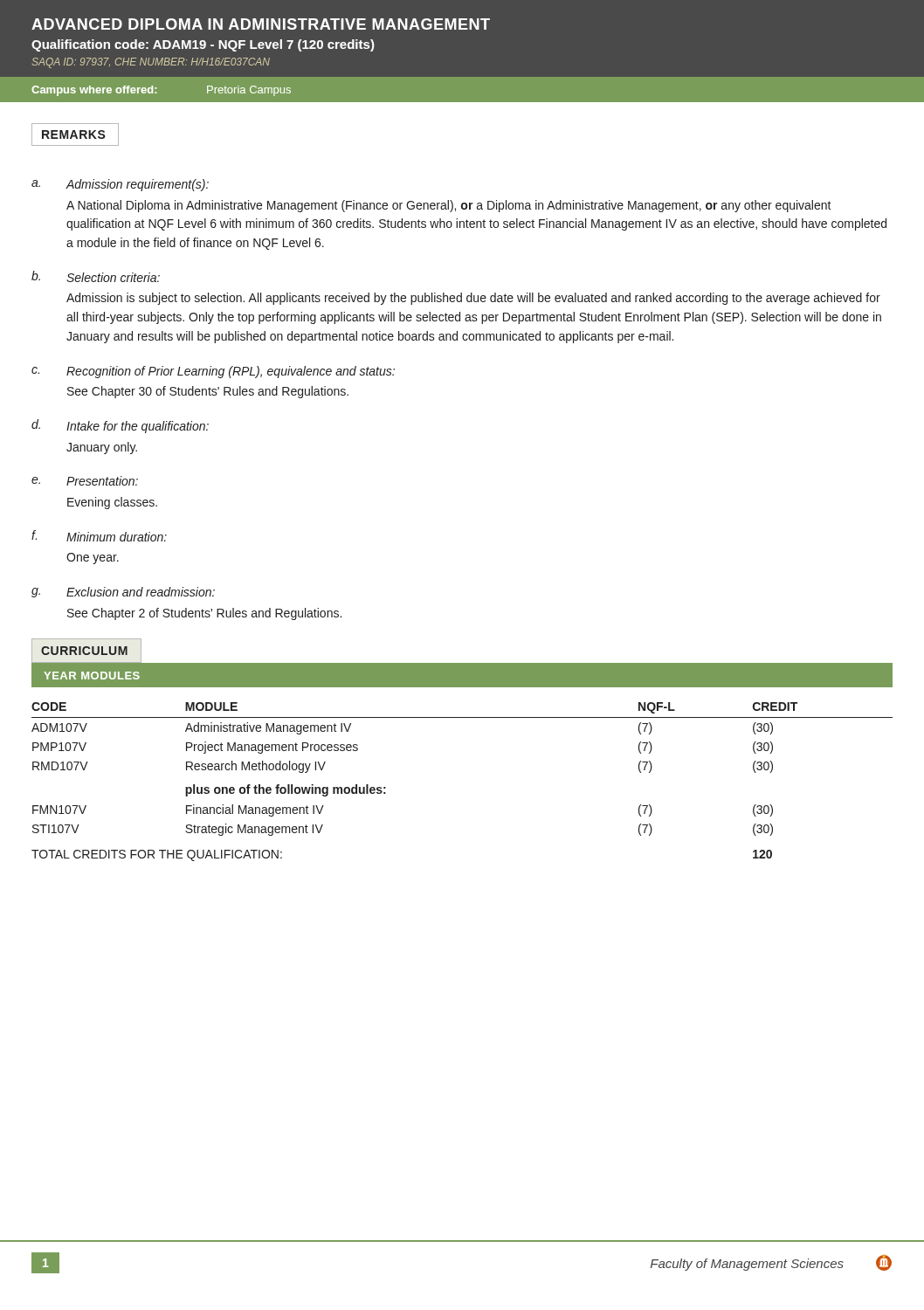Point to the text starting "a. Admission requirement(s): A National Diploma"
The image size is (924, 1310).
click(462, 214)
